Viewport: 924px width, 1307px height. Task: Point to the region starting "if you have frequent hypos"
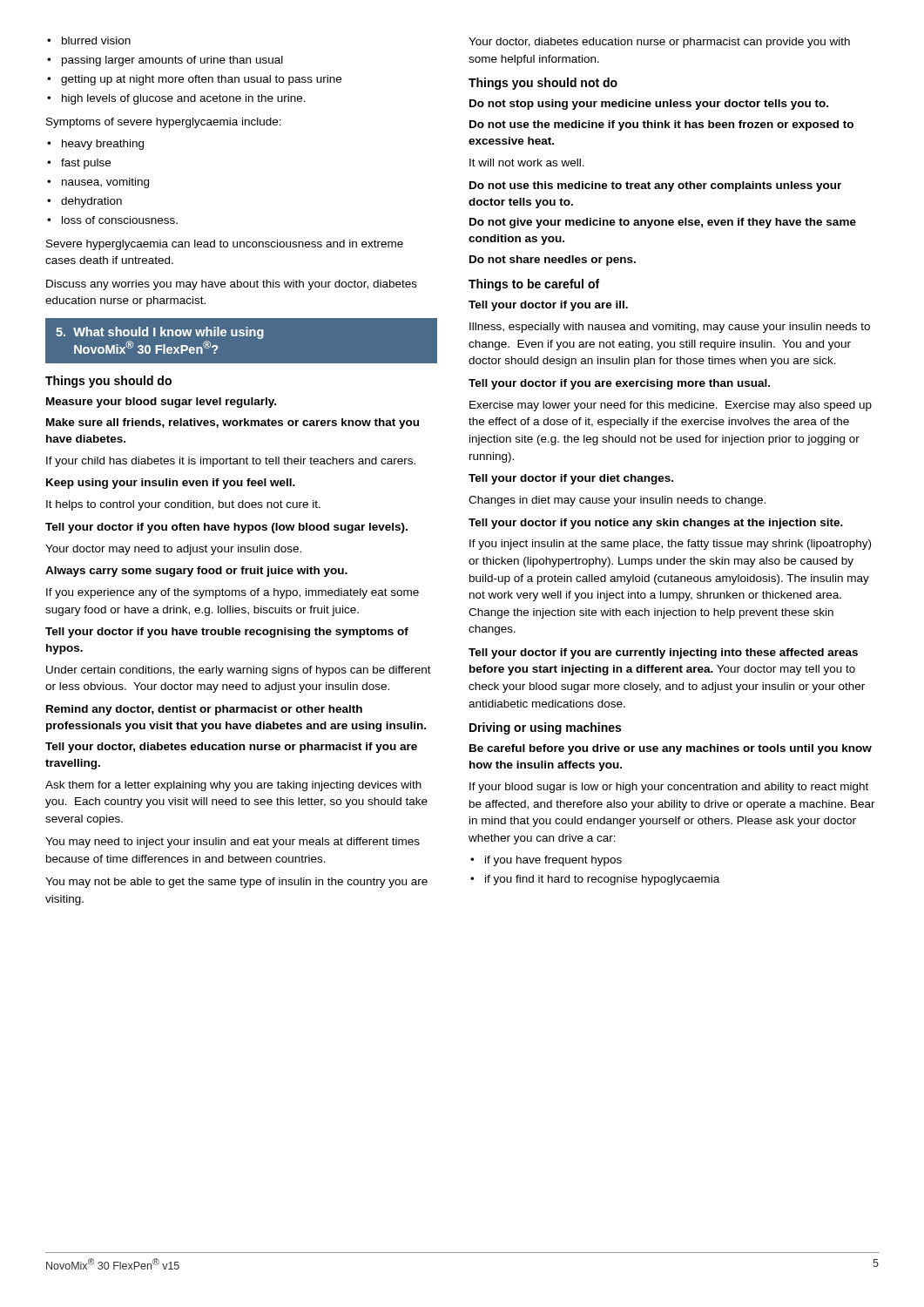click(546, 861)
